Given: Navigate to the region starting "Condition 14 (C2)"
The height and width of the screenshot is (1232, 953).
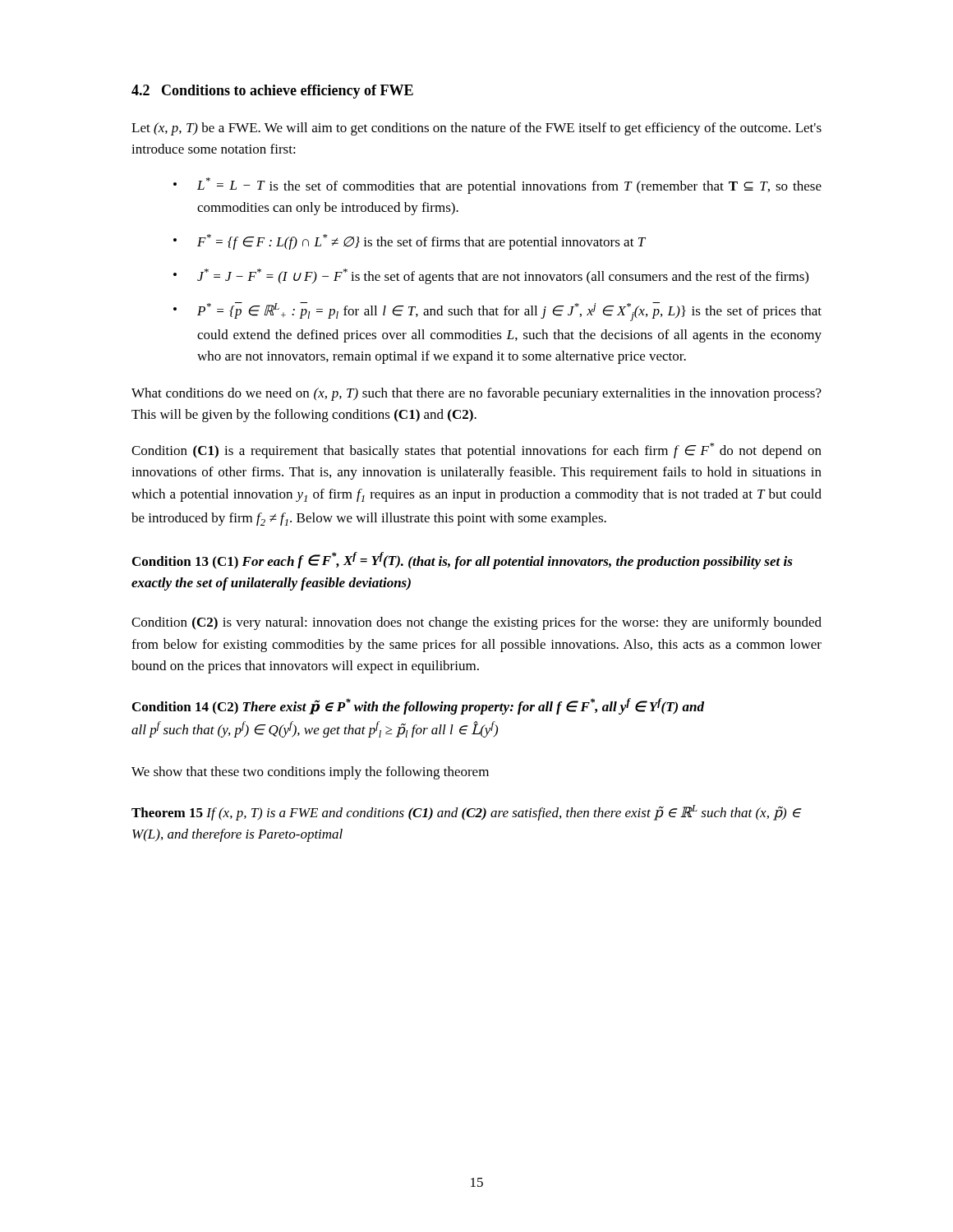Looking at the screenshot, I should click(418, 718).
